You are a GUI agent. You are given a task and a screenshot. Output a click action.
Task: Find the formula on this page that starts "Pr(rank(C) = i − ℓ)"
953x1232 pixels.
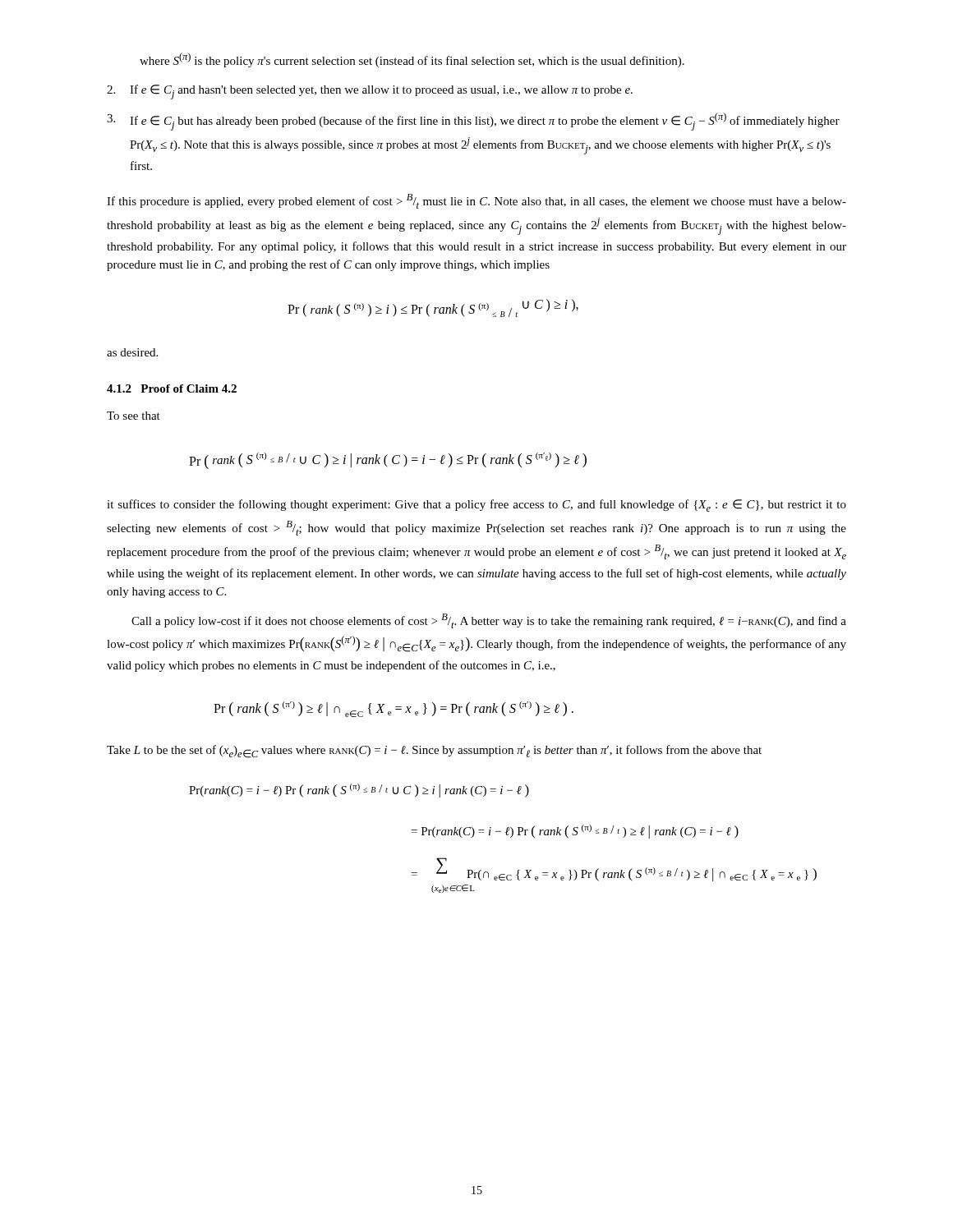tap(359, 791)
